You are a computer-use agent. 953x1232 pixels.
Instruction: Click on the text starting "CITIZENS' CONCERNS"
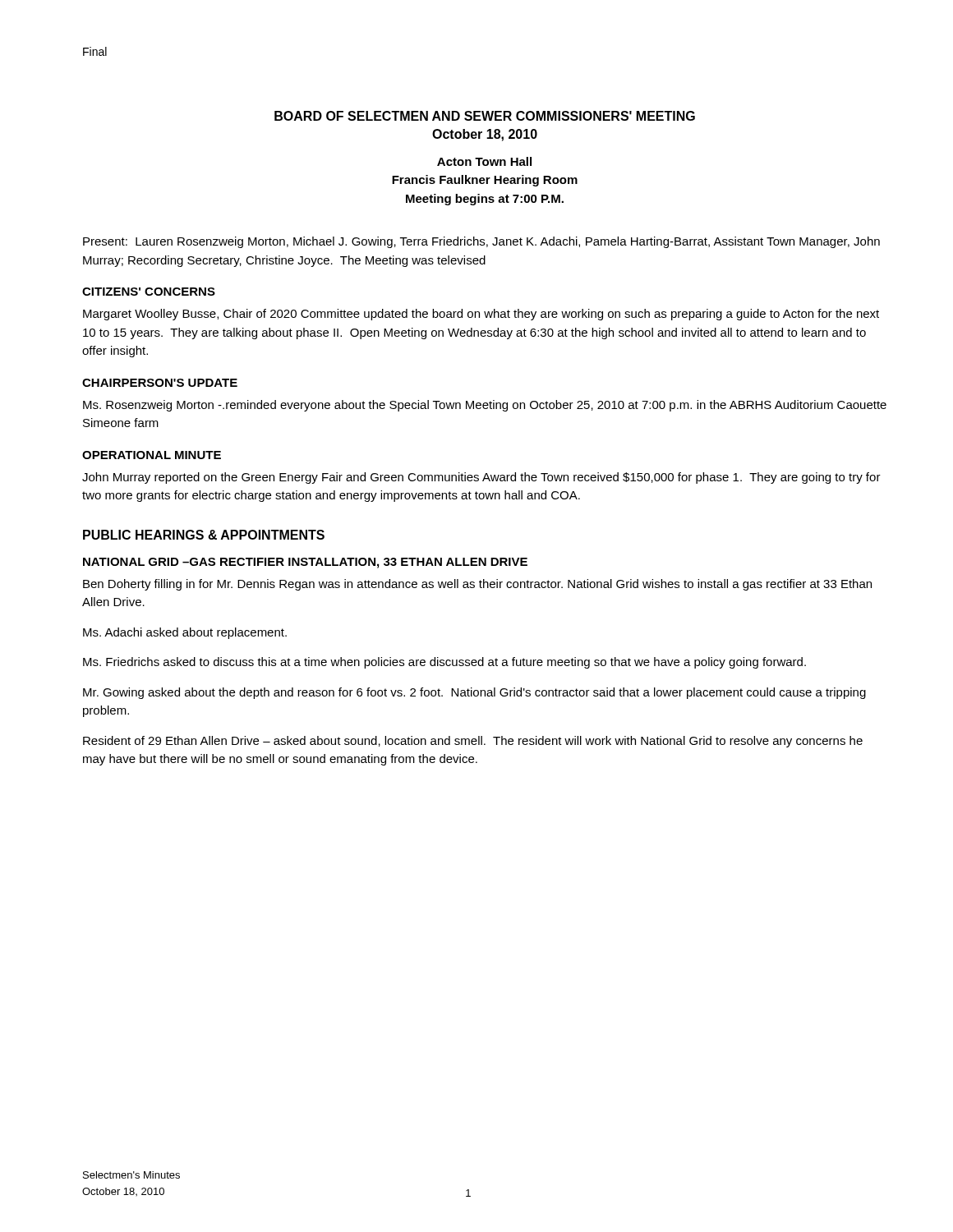coord(149,291)
